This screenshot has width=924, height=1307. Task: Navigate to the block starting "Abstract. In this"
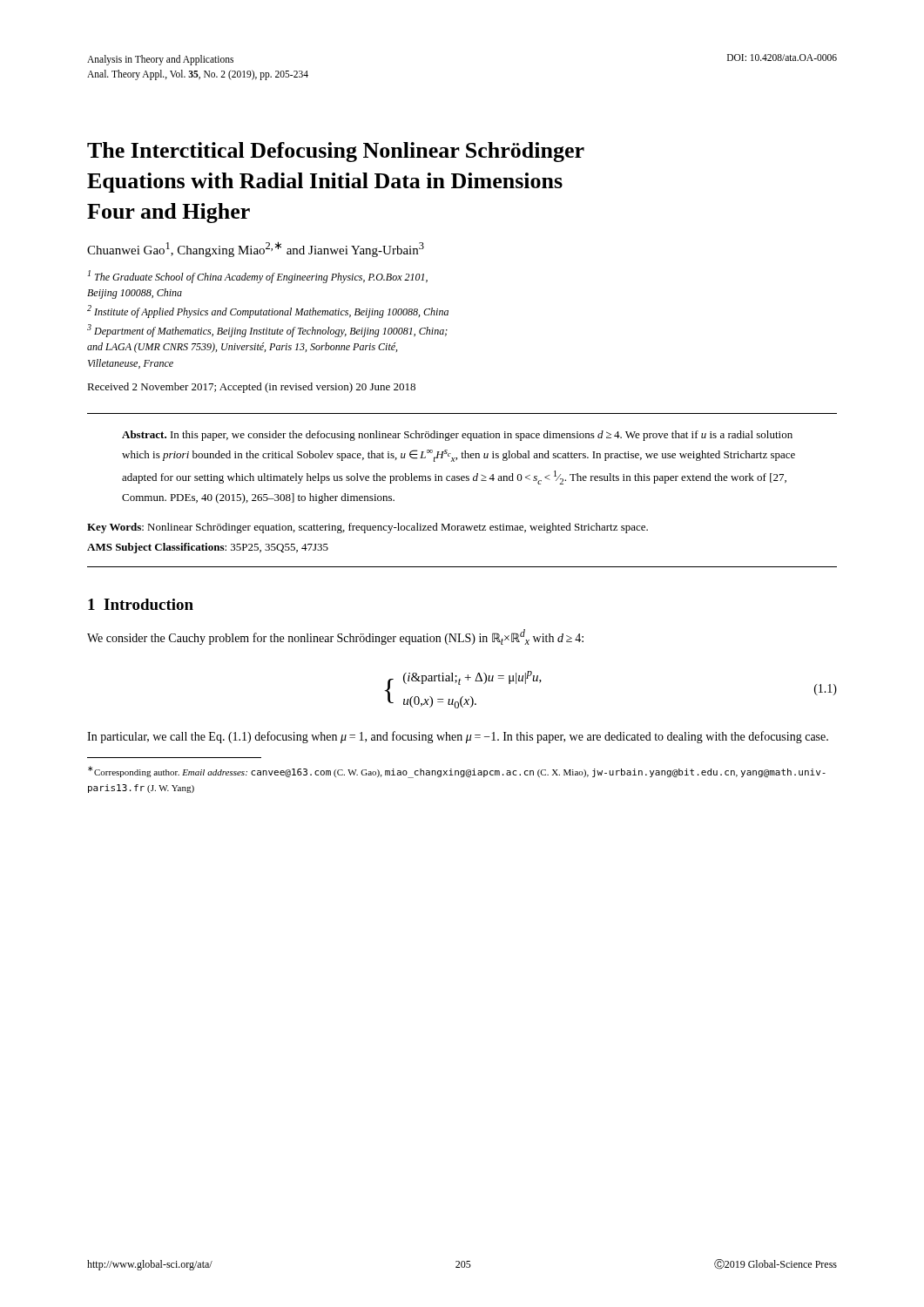(x=459, y=466)
